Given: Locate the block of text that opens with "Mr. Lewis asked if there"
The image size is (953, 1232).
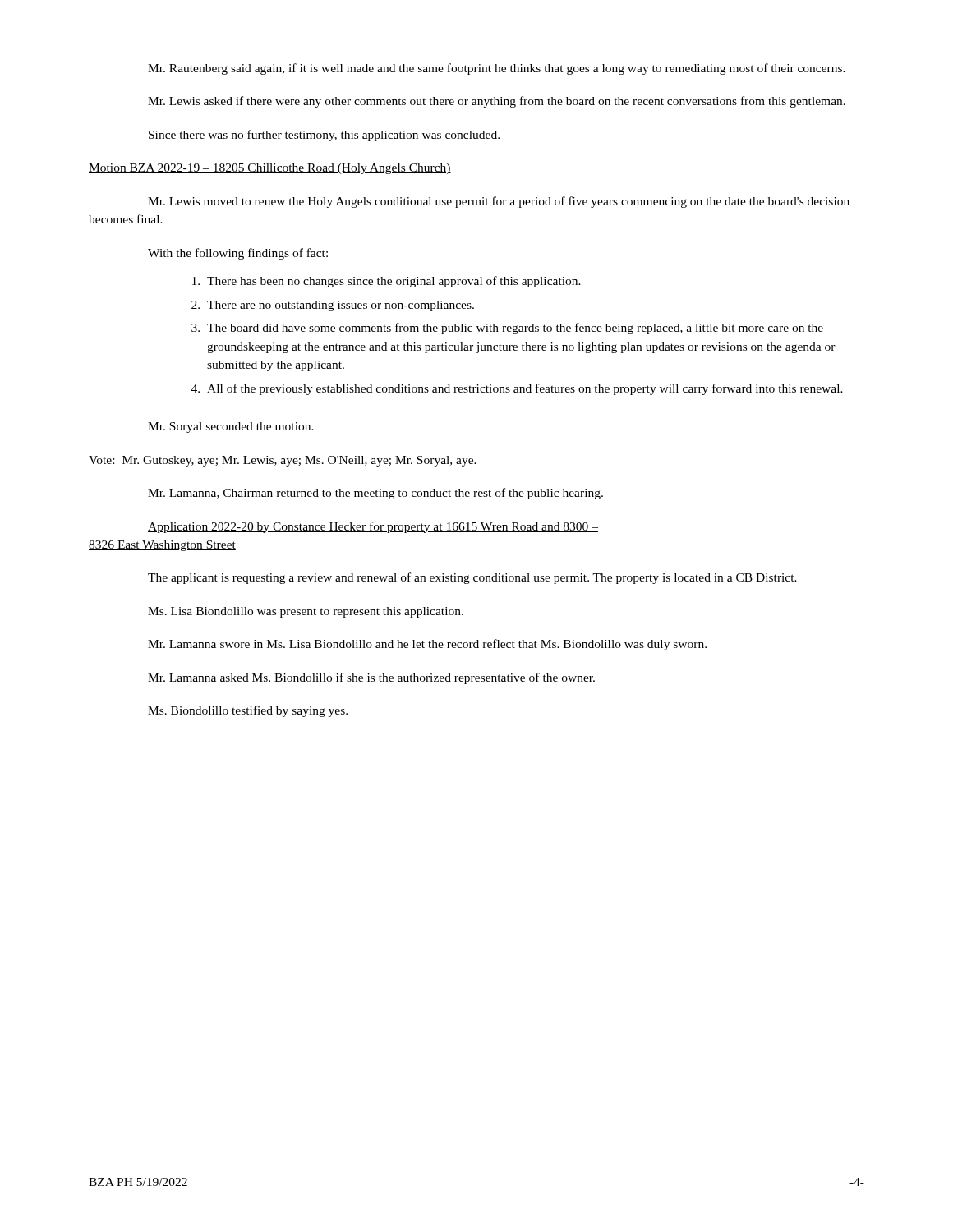Looking at the screenshot, I should coord(476,102).
